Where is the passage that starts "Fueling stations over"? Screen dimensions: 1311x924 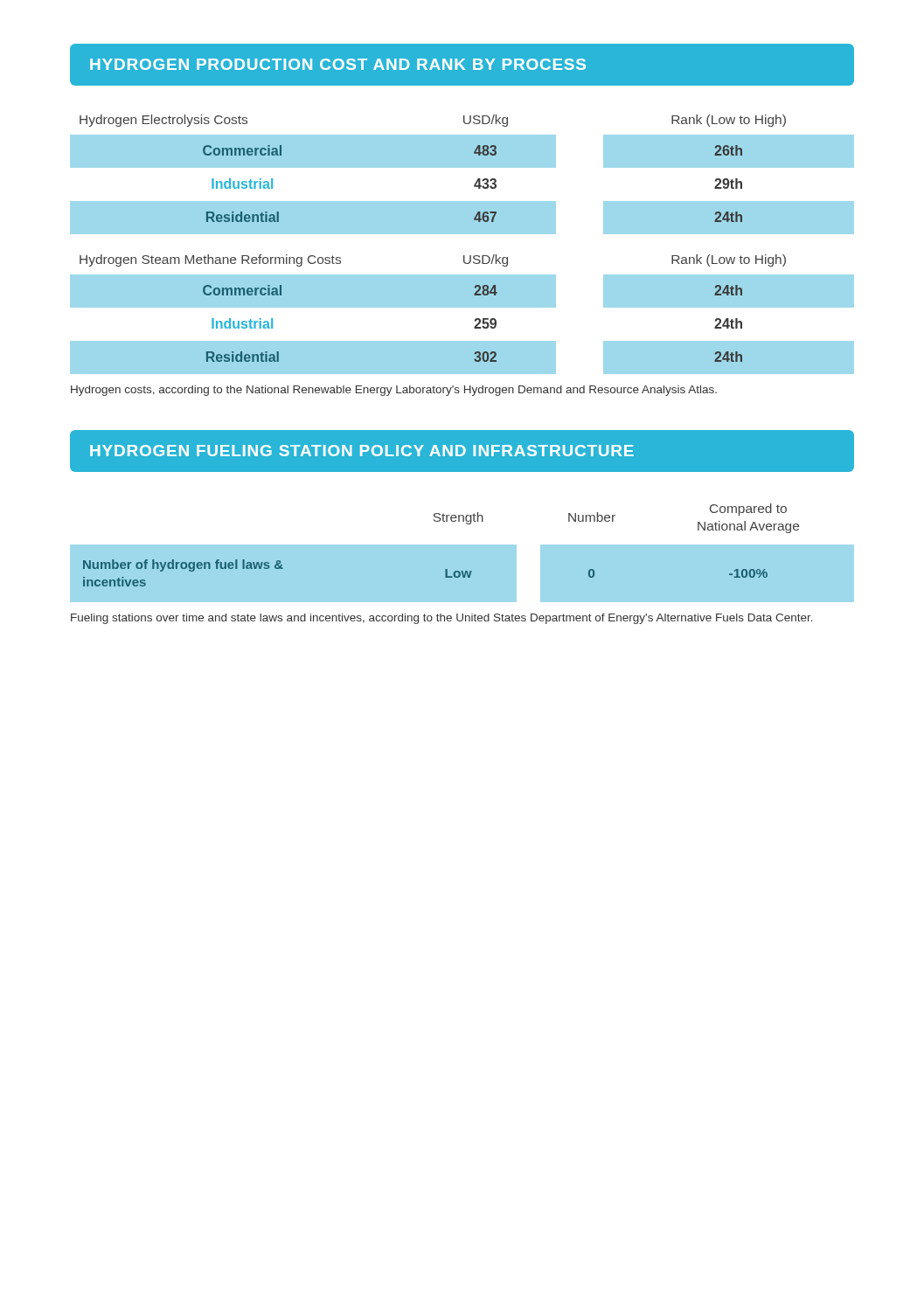pyautogui.click(x=462, y=618)
